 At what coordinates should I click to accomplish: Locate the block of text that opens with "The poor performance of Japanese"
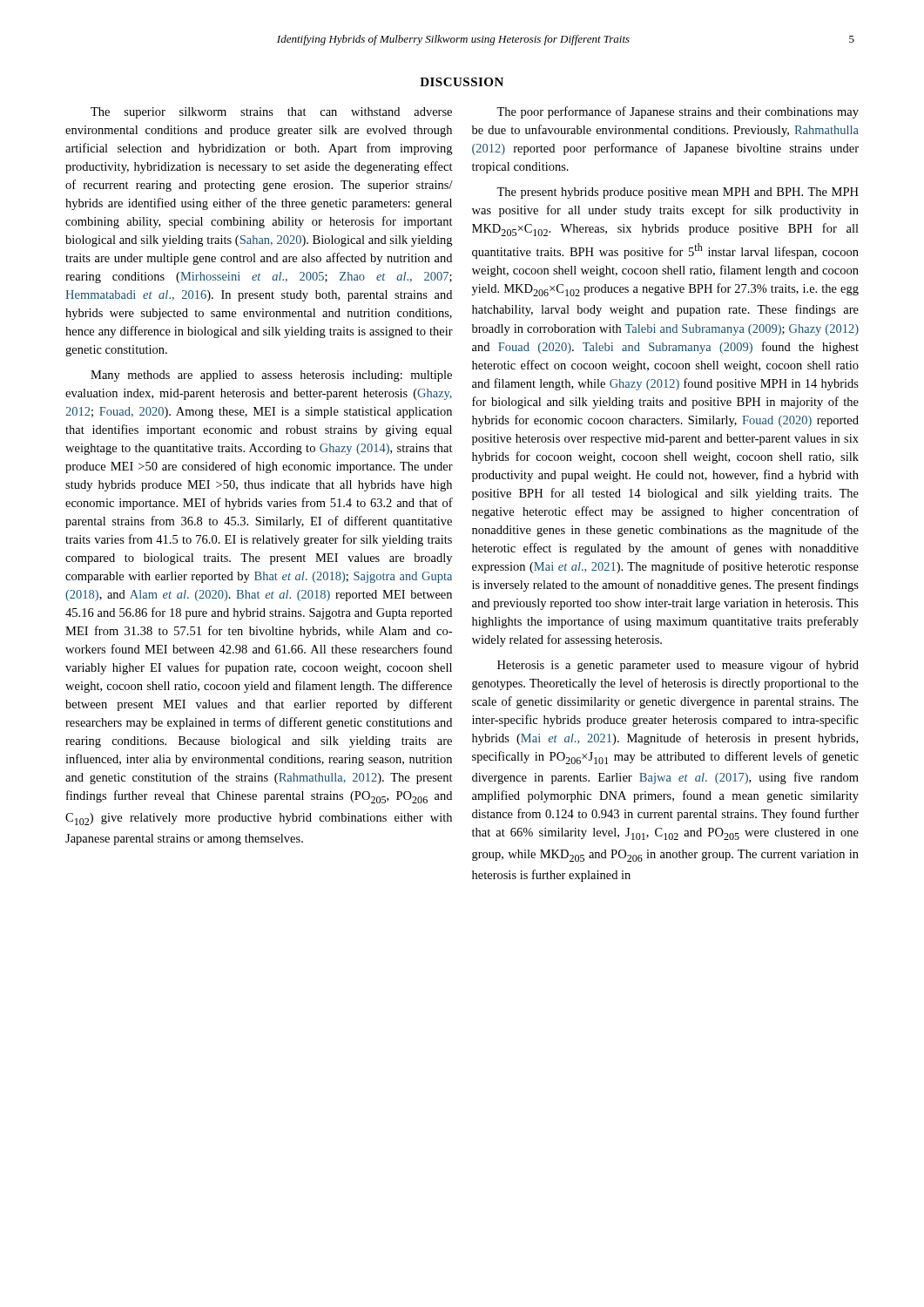[x=665, y=494]
